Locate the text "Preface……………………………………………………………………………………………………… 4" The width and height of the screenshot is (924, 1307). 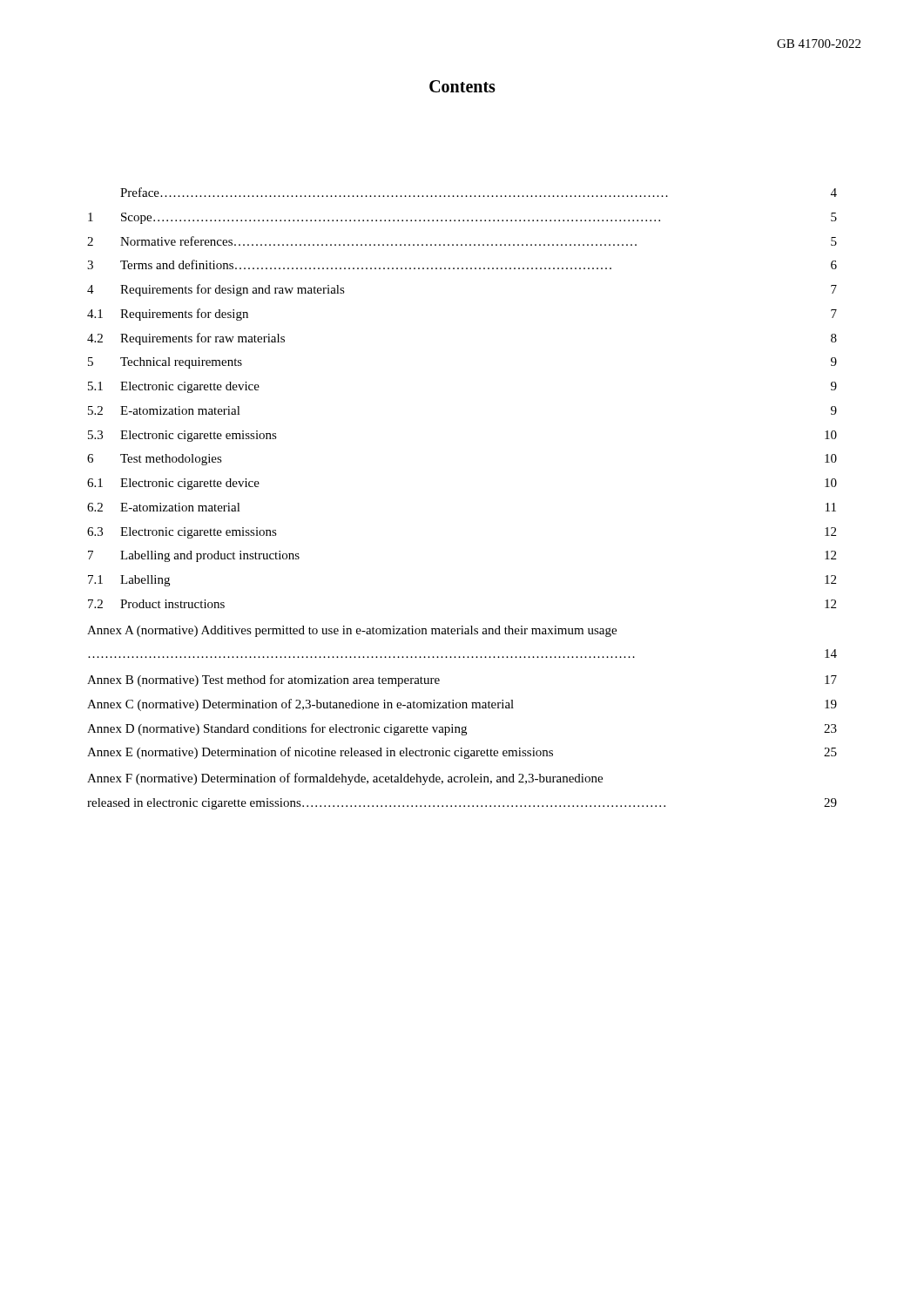pyautogui.click(x=462, y=193)
